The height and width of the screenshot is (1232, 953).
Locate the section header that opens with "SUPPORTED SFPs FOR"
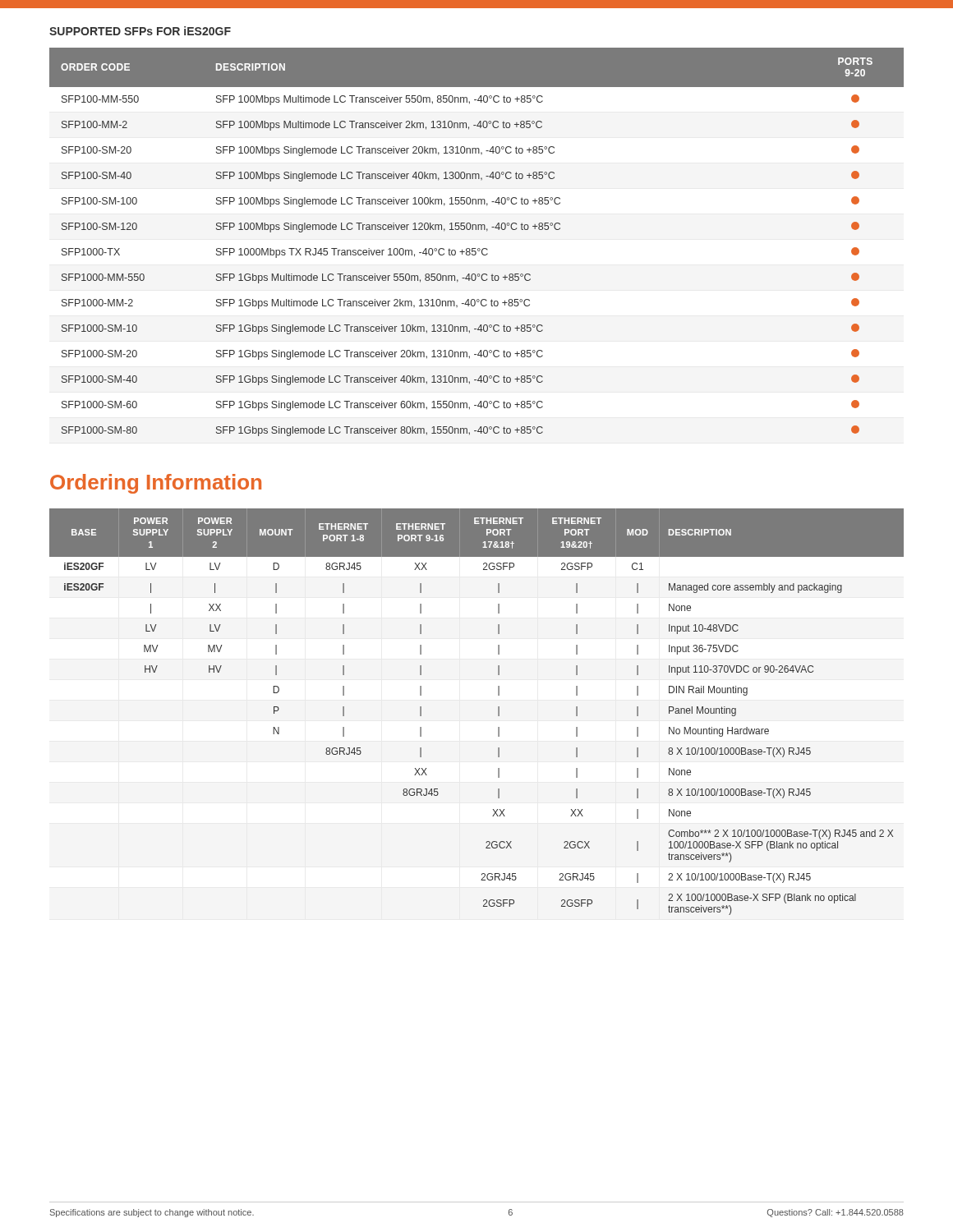(140, 31)
